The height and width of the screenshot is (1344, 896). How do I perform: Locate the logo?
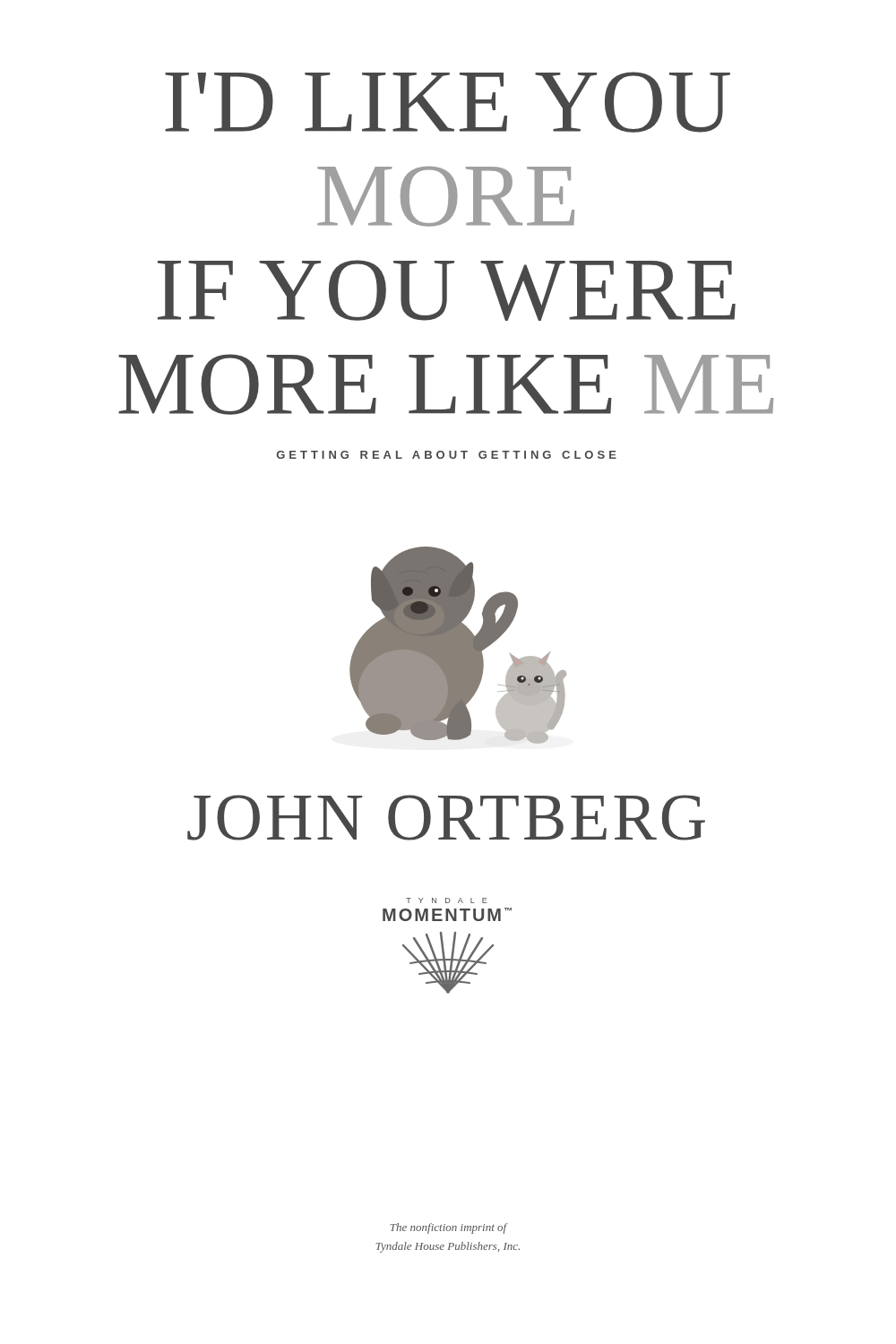[448, 947]
